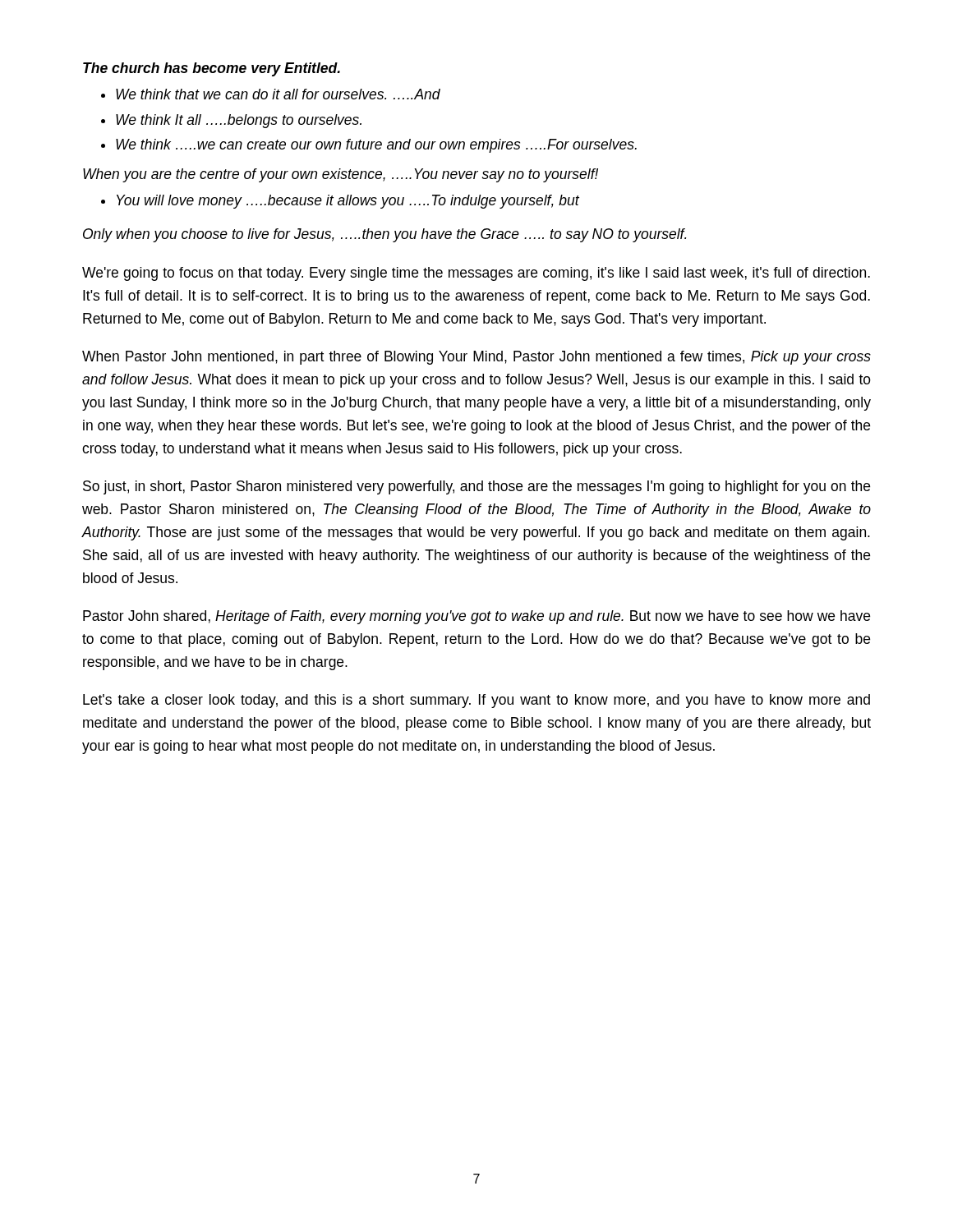Select the block starting "We think that we can"
The width and height of the screenshot is (953, 1232).
[x=278, y=95]
